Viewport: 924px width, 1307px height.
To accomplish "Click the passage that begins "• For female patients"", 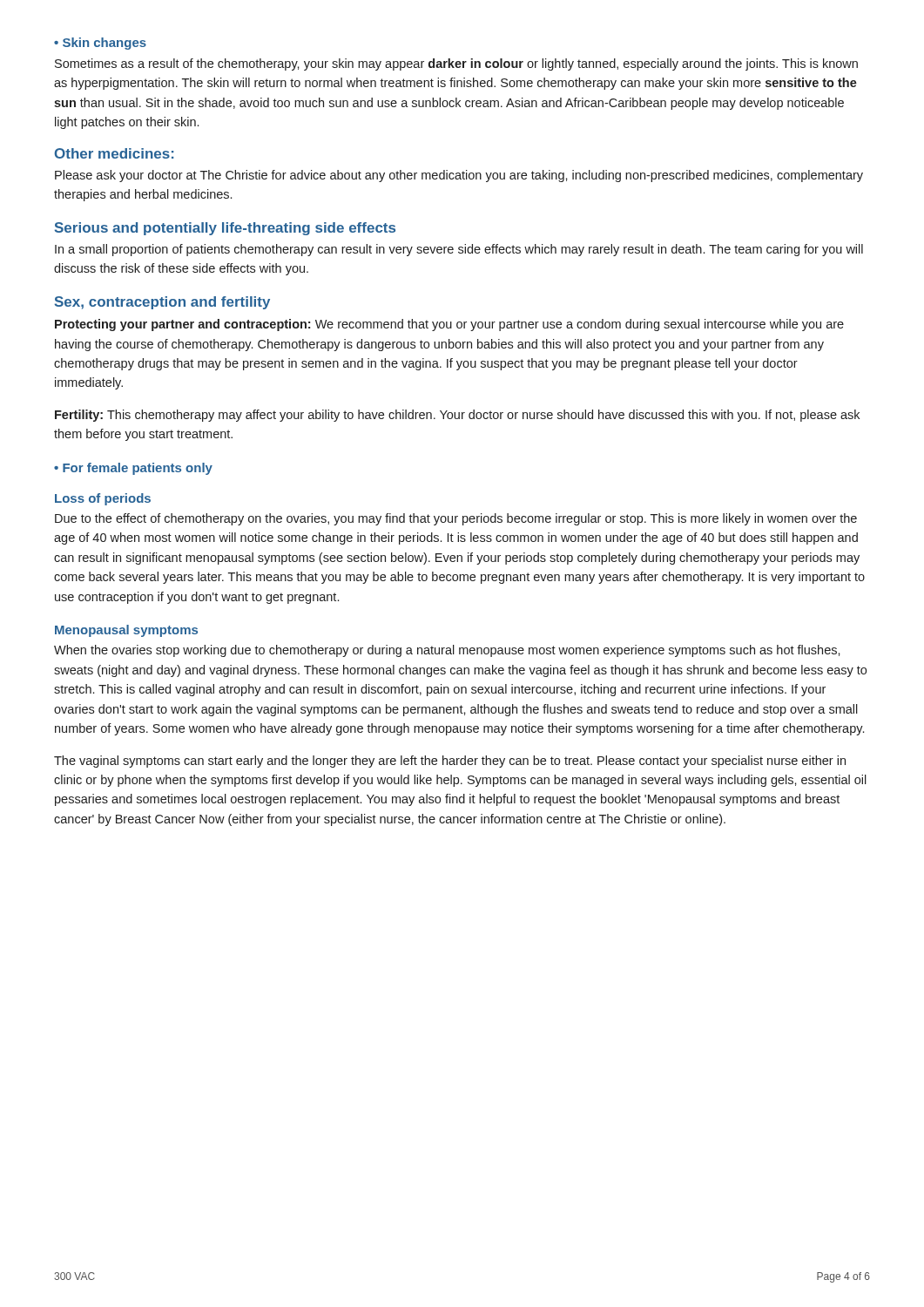I will coord(133,469).
